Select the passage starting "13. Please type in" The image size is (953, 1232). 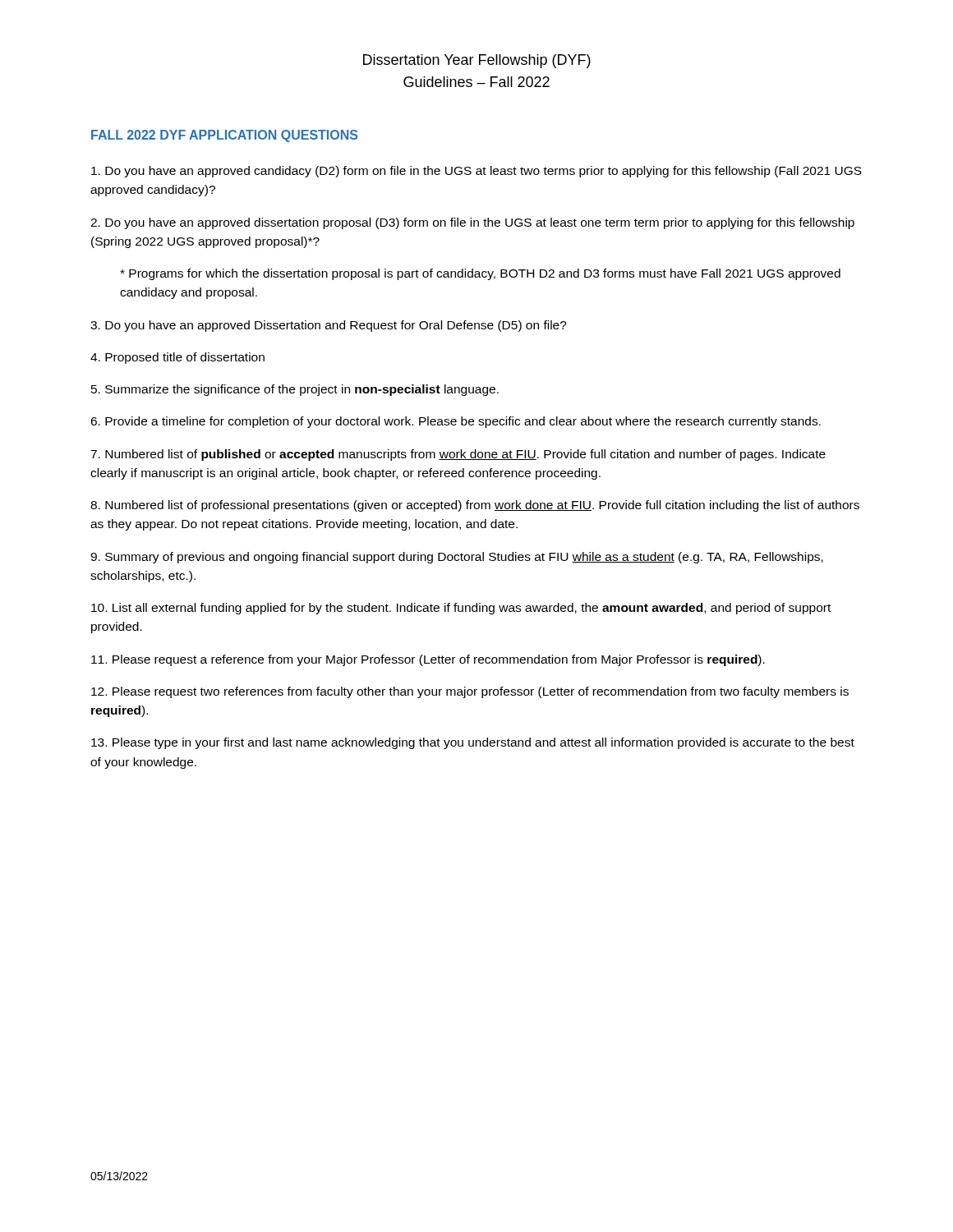(472, 752)
